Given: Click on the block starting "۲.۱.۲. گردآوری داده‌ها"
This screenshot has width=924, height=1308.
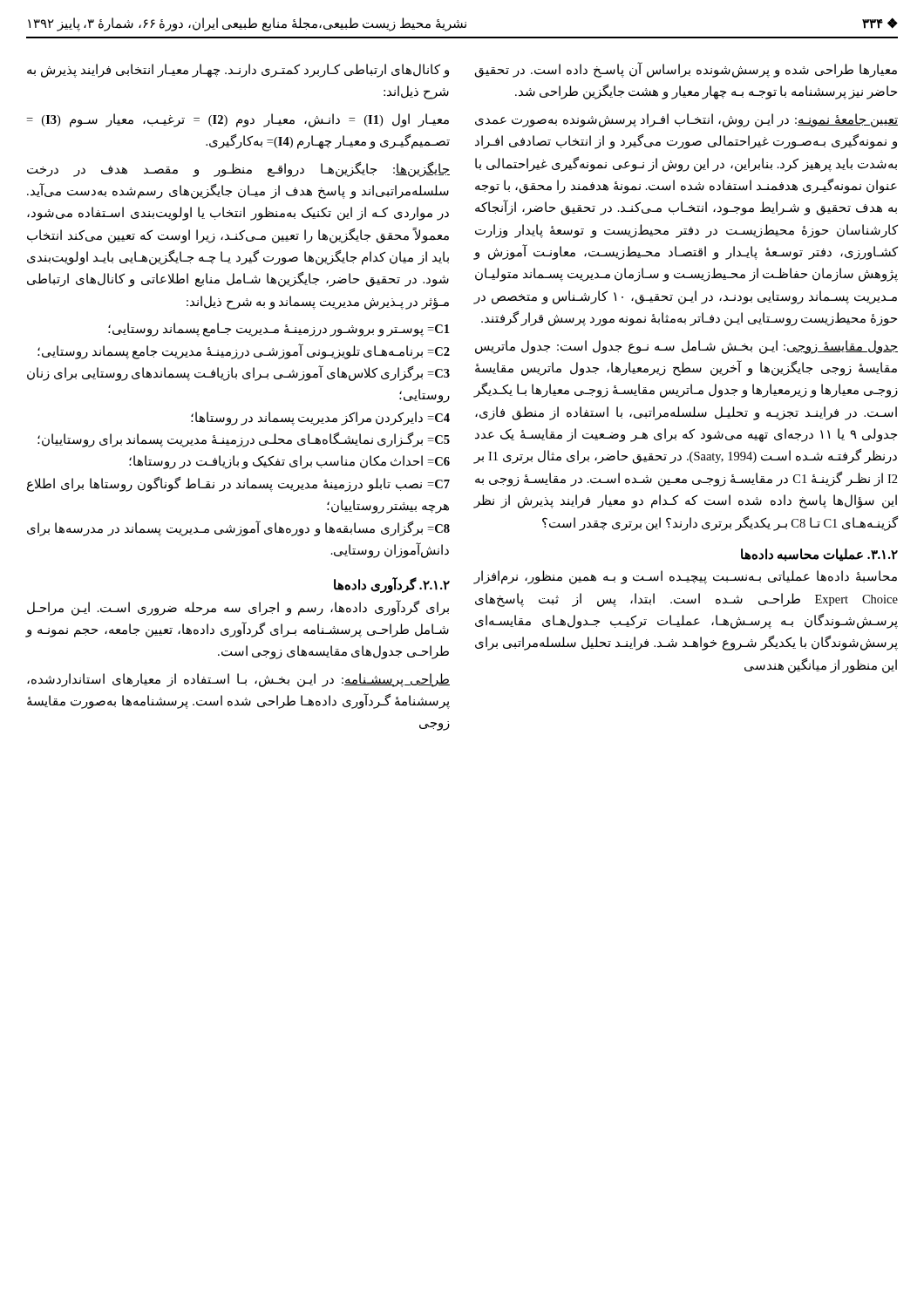Looking at the screenshot, I should [x=391, y=585].
